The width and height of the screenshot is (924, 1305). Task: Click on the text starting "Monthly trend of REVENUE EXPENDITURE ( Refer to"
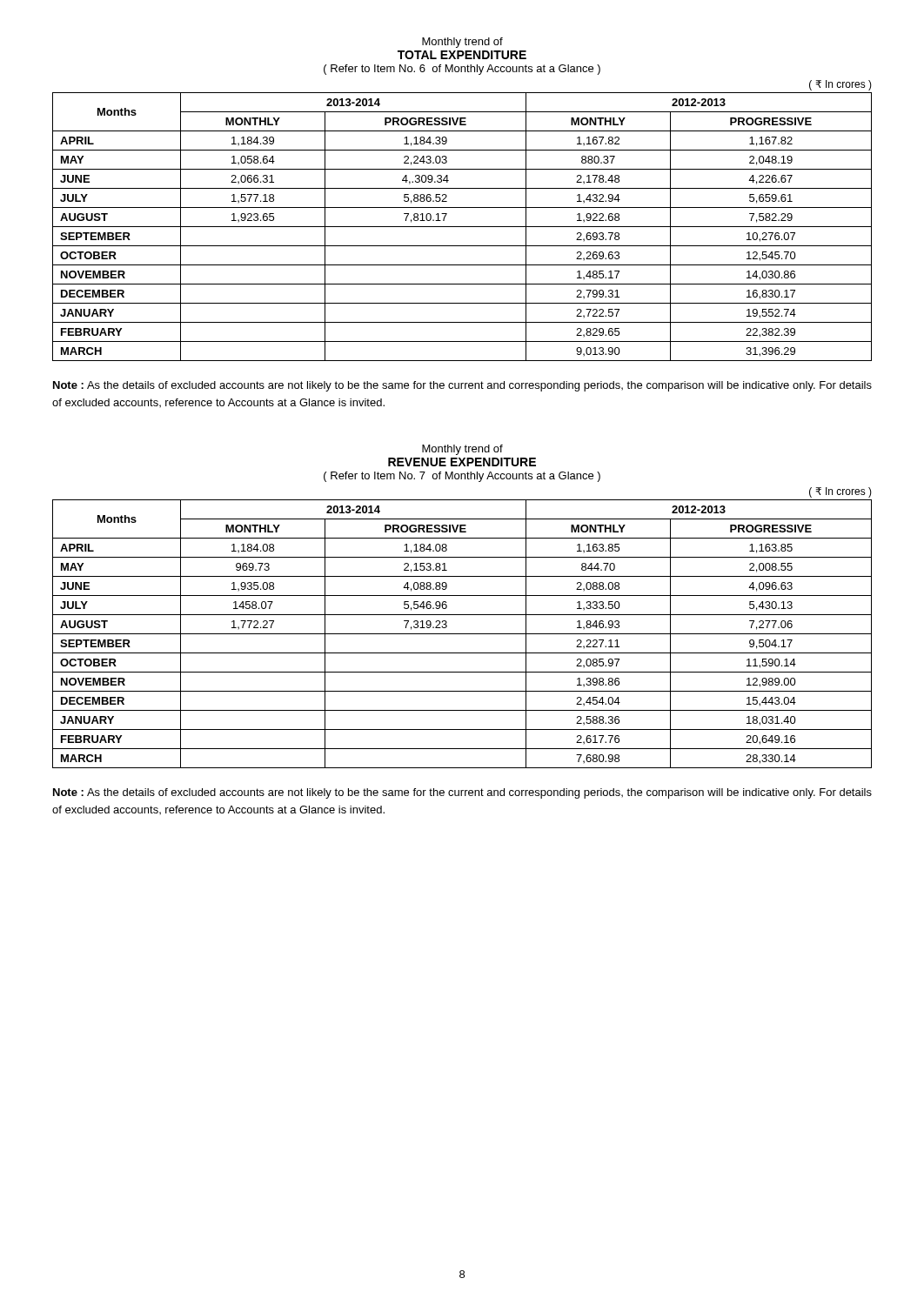point(462,462)
